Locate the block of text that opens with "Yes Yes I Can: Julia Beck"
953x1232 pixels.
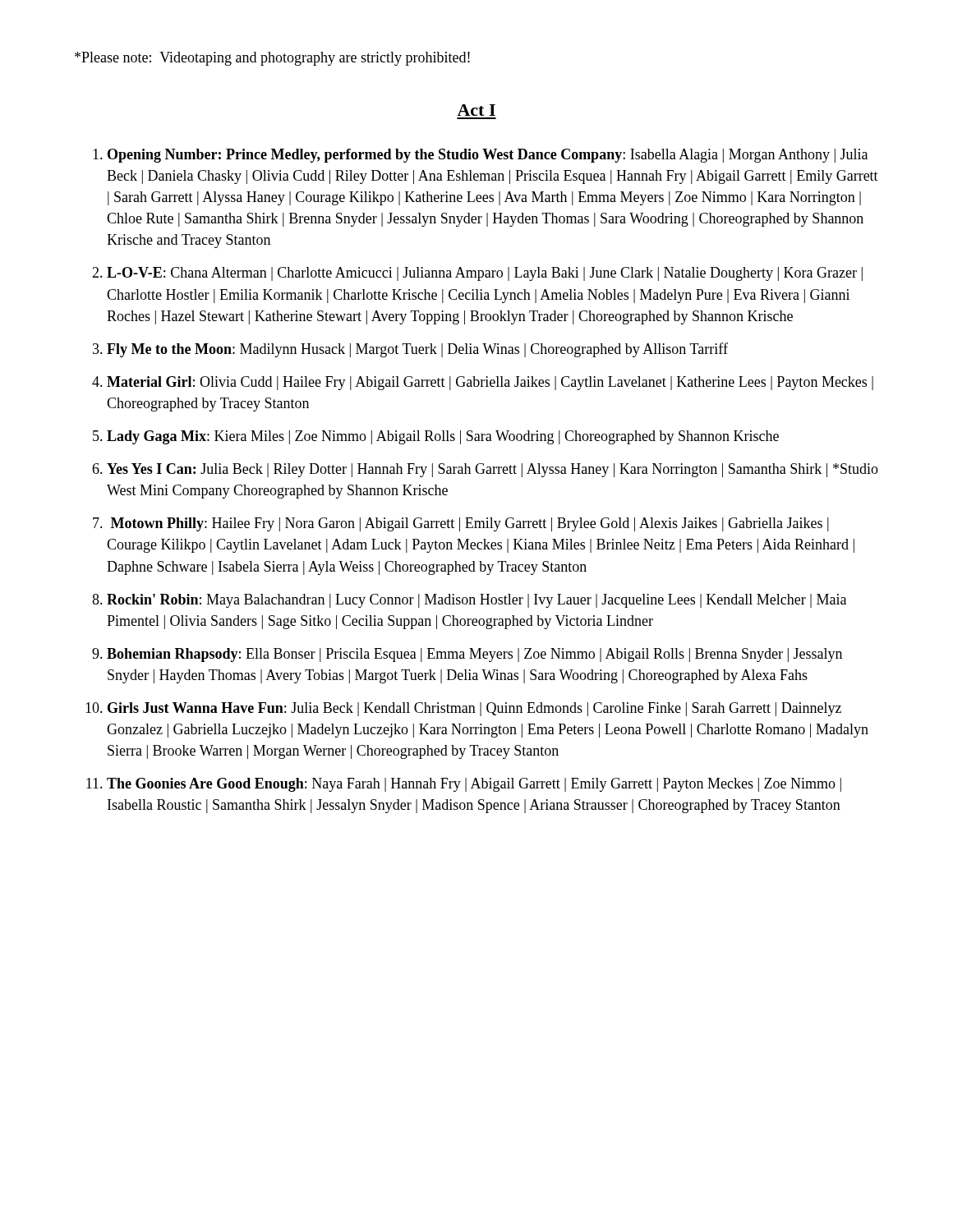pyautogui.click(x=493, y=480)
